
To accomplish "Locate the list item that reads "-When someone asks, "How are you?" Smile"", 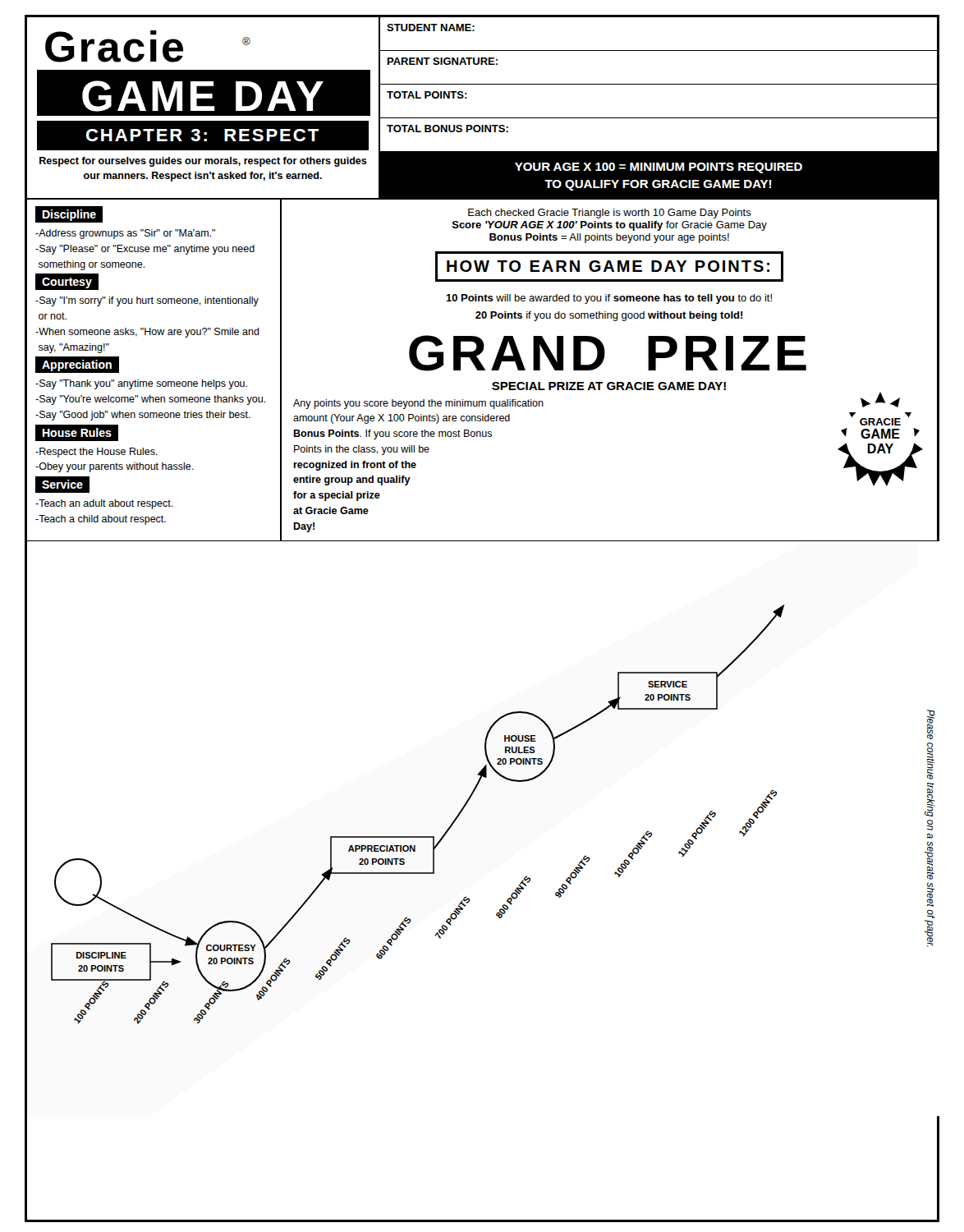I will point(147,339).
